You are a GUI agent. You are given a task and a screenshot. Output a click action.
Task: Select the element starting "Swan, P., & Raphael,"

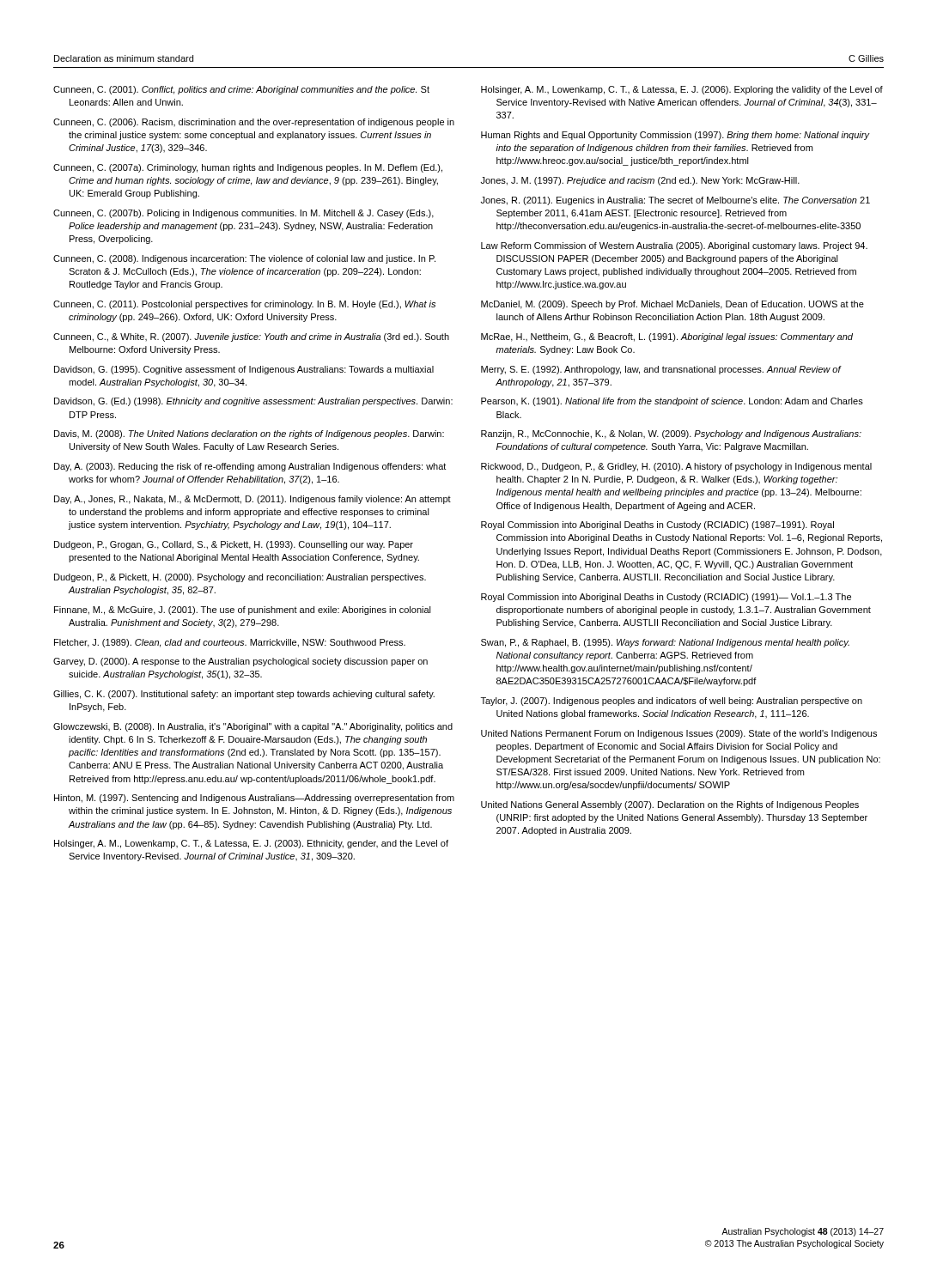(665, 662)
